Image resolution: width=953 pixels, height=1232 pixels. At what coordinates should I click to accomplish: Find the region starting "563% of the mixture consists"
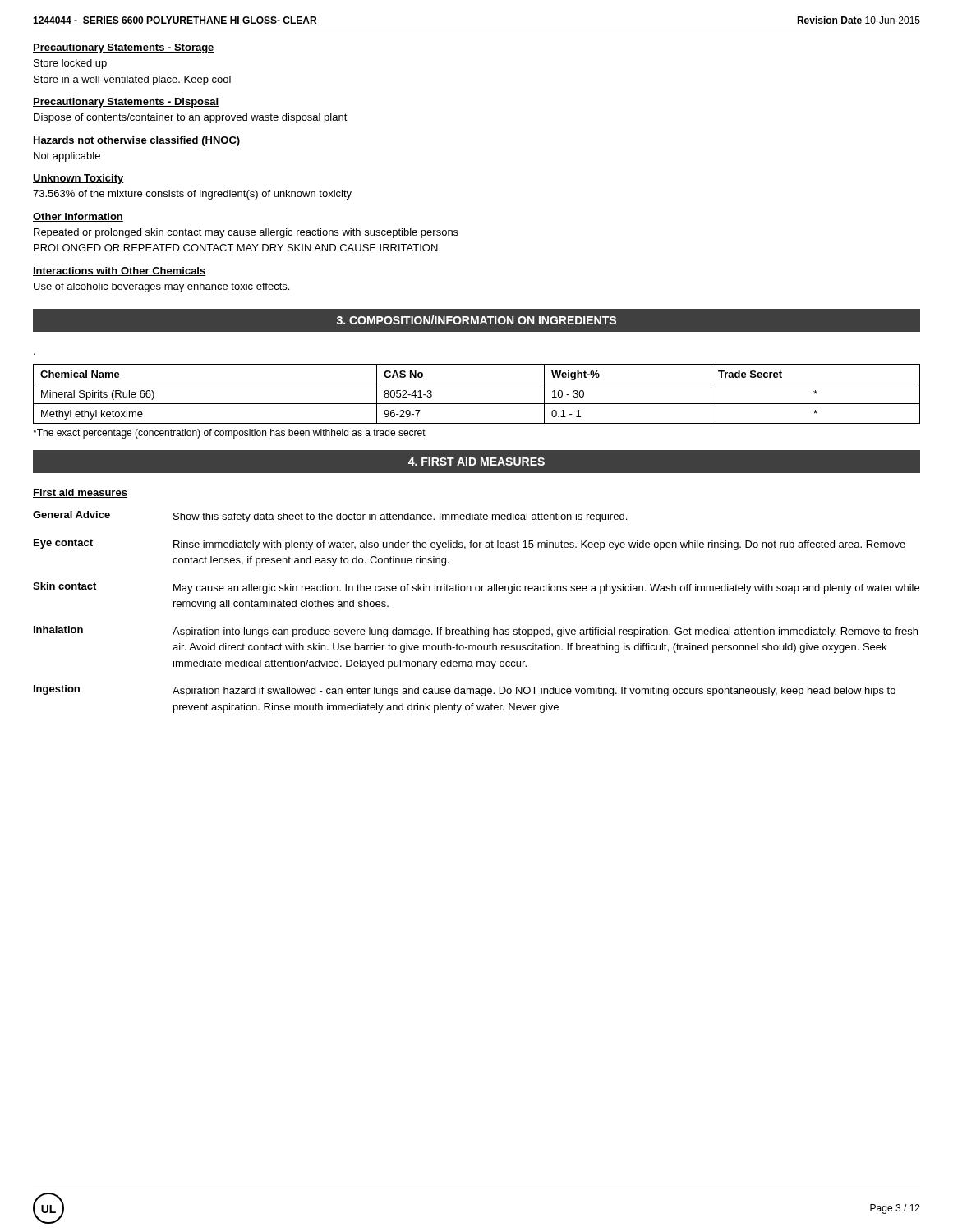[x=192, y=193]
